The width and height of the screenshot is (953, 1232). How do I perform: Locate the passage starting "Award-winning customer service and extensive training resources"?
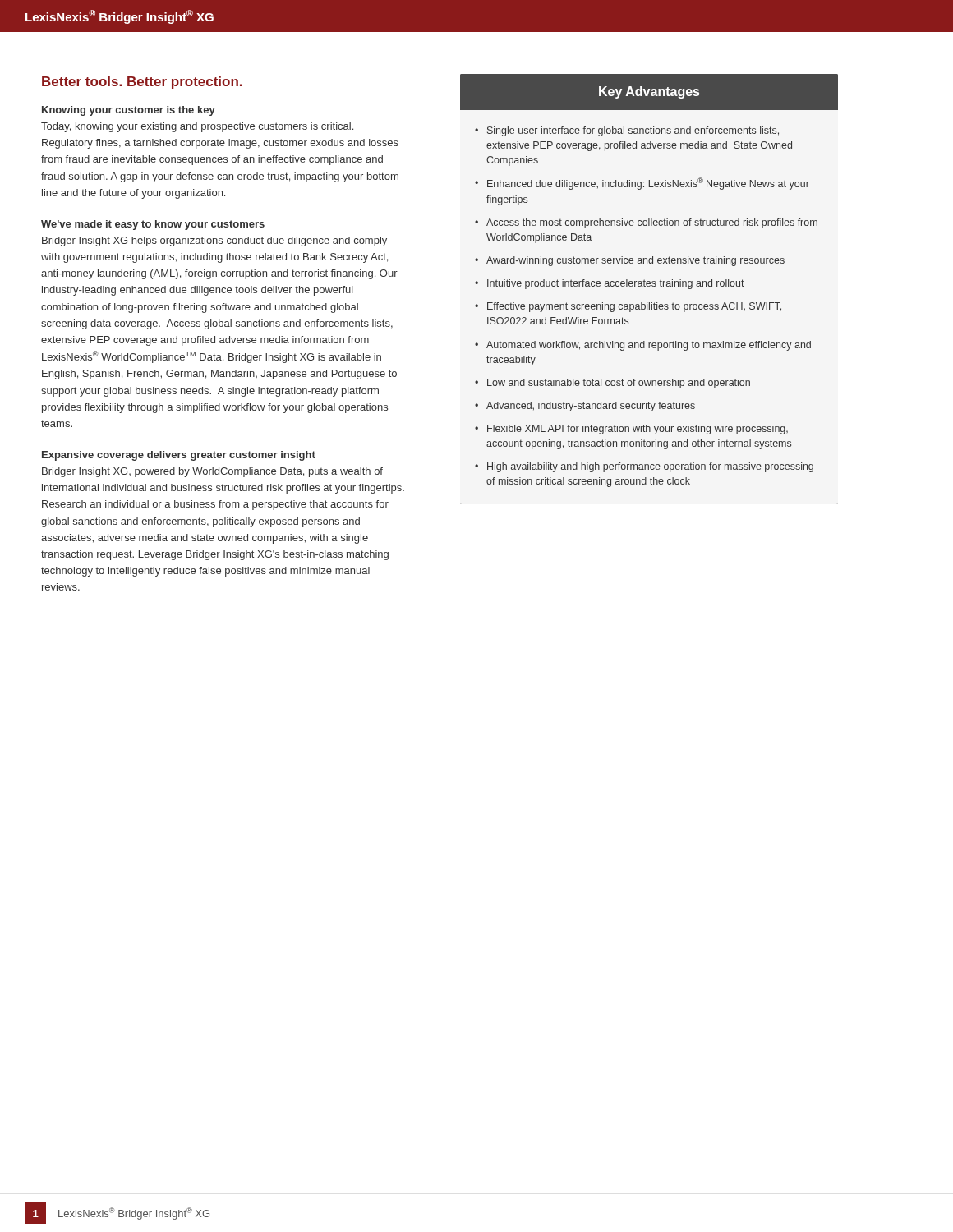pyautogui.click(x=636, y=260)
